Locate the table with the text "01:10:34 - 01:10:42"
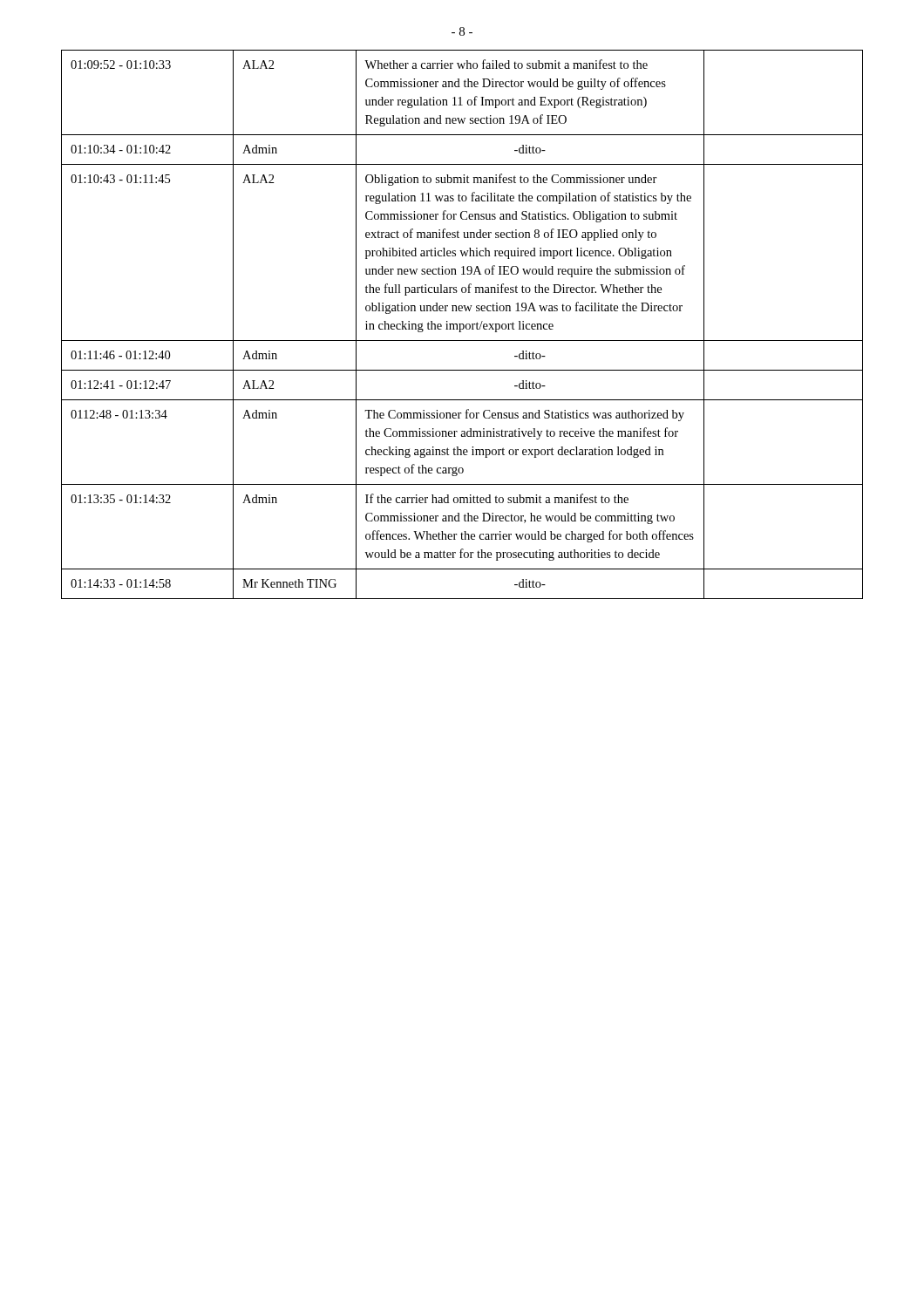The width and height of the screenshot is (924, 1308). (462, 325)
